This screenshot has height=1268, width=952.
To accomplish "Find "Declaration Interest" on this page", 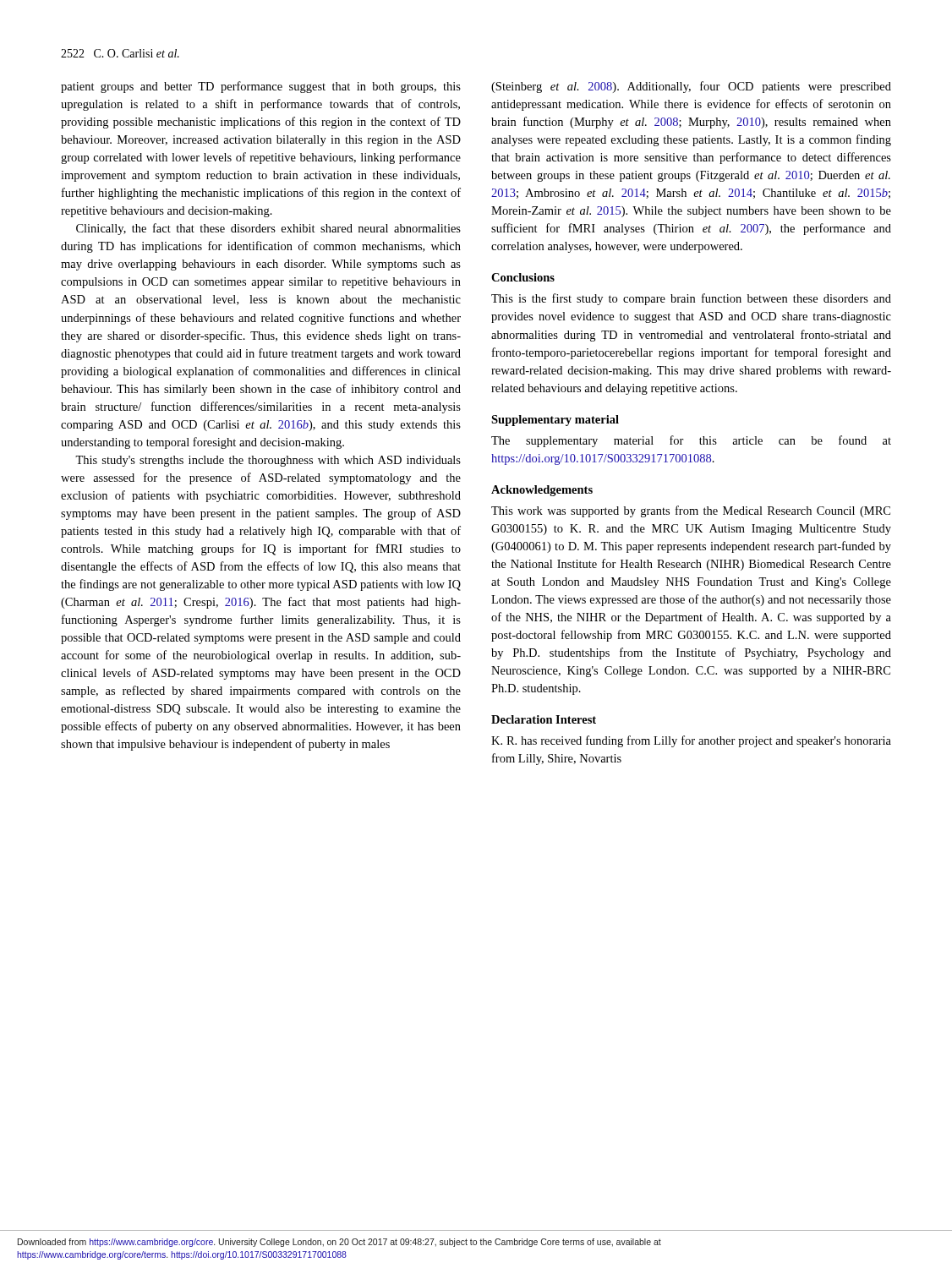I will (x=544, y=719).
